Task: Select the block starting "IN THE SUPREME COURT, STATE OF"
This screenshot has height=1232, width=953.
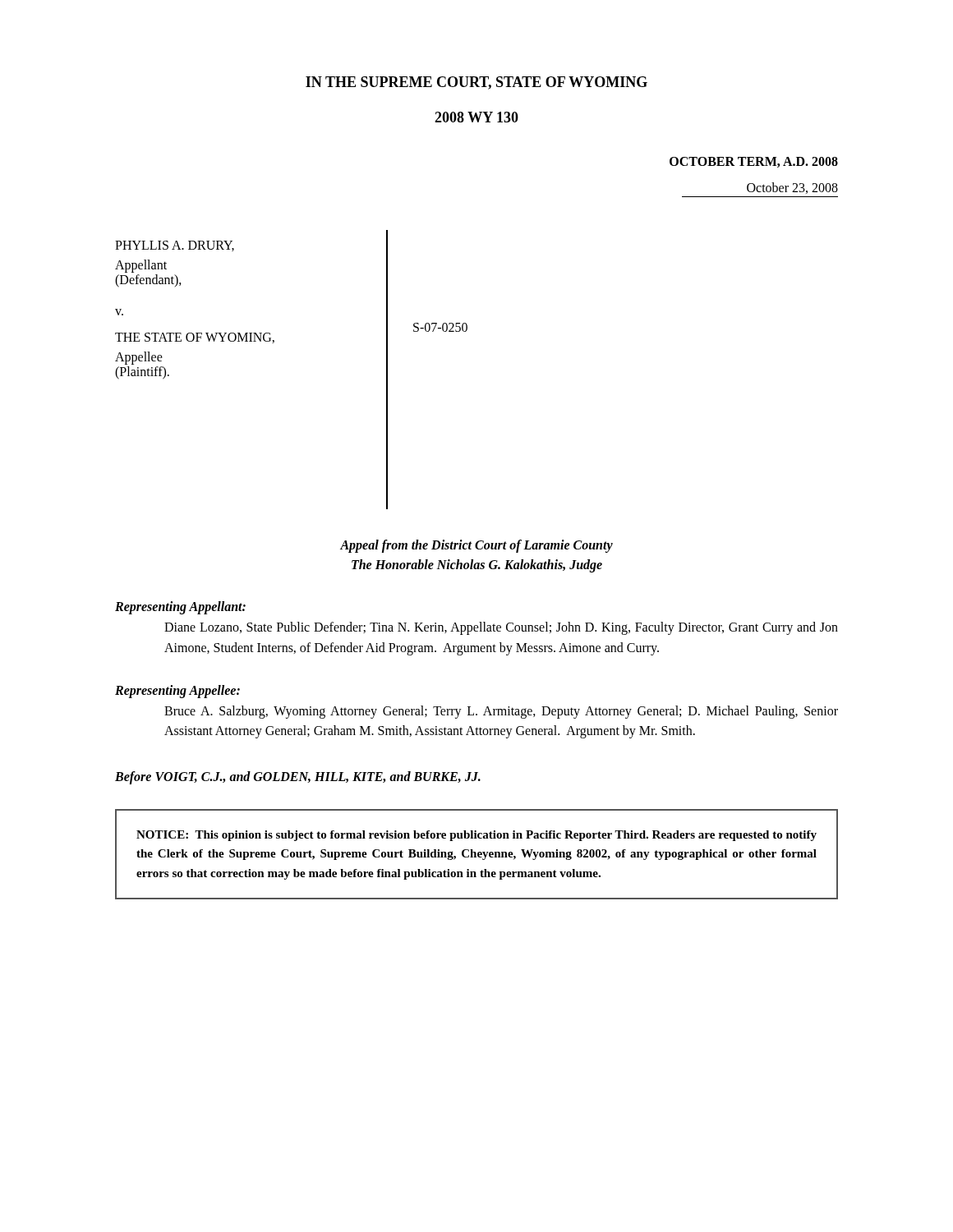Action: tap(476, 82)
